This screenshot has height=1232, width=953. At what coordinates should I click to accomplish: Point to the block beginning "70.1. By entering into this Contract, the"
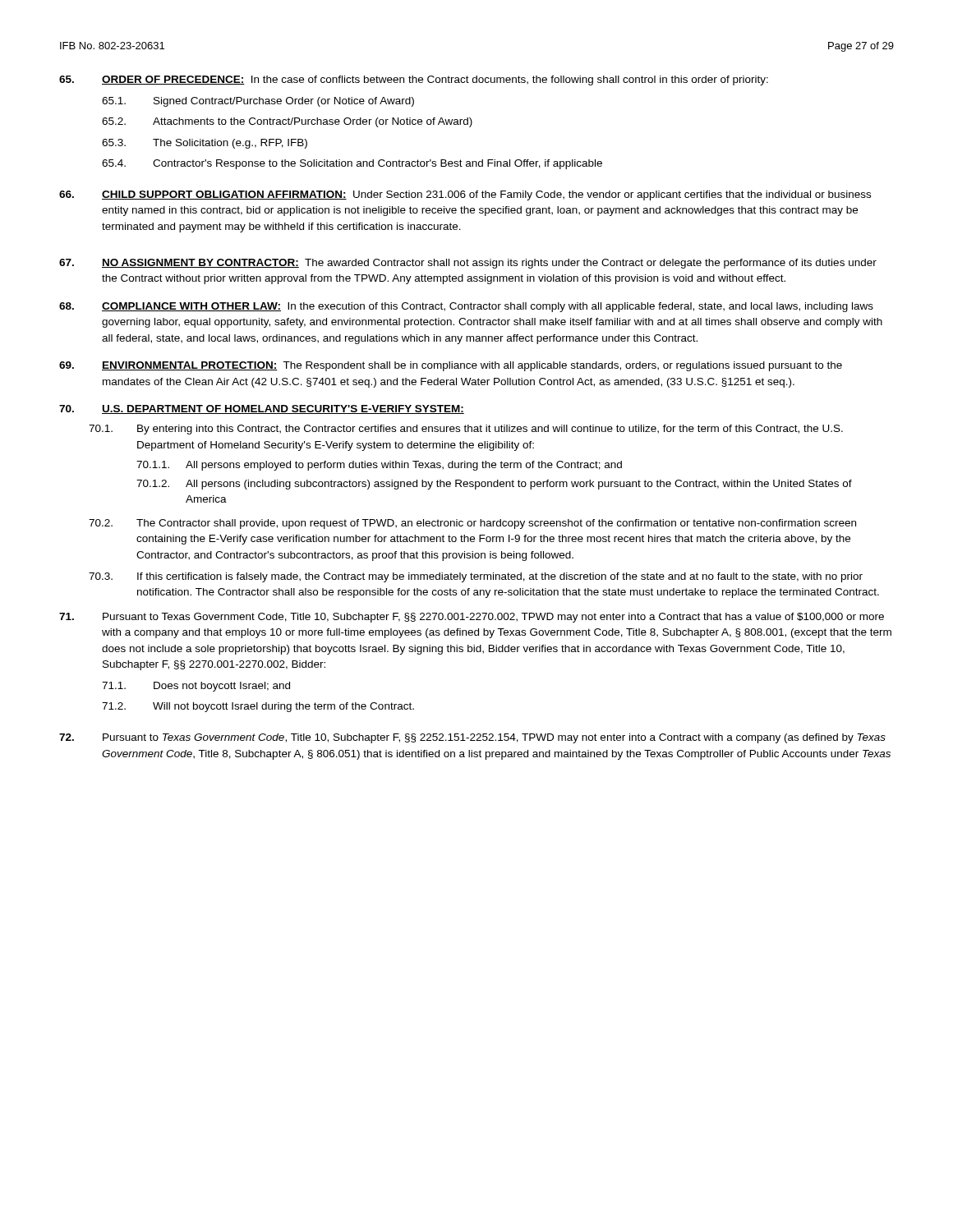[x=491, y=465]
